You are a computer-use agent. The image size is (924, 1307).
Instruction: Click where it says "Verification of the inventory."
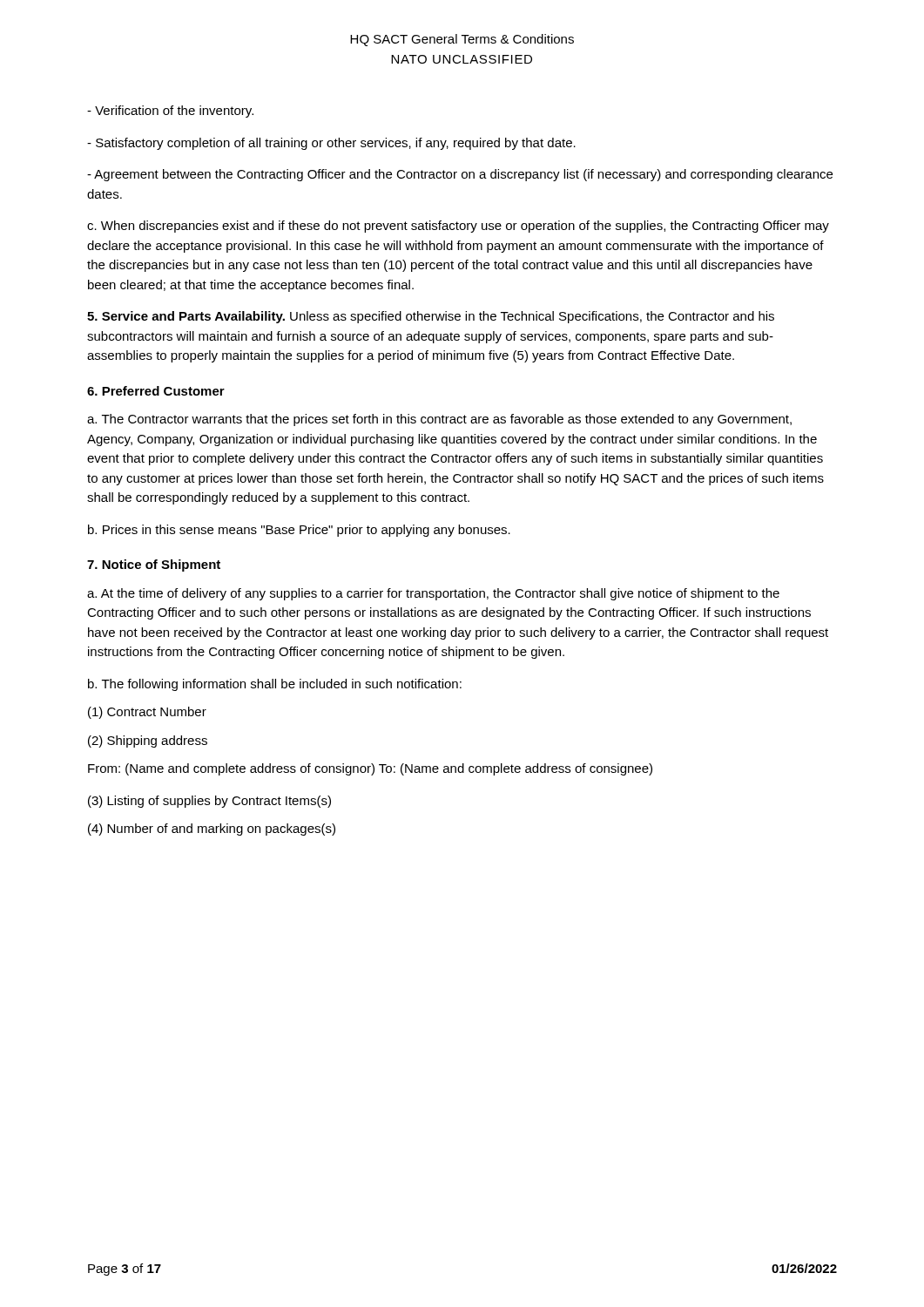click(x=171, y=110)
